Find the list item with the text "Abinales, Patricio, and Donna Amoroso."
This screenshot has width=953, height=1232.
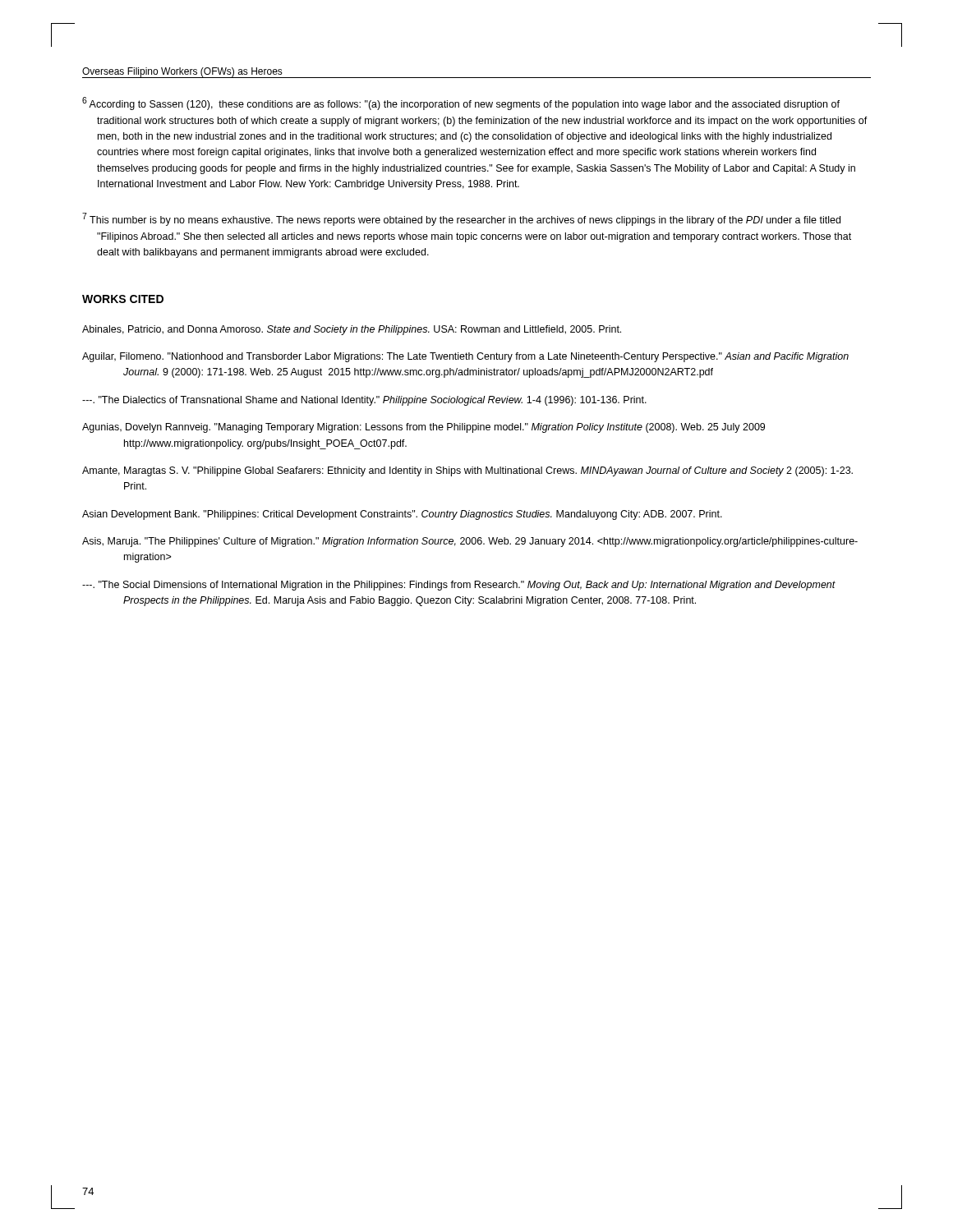coord(352,329)
